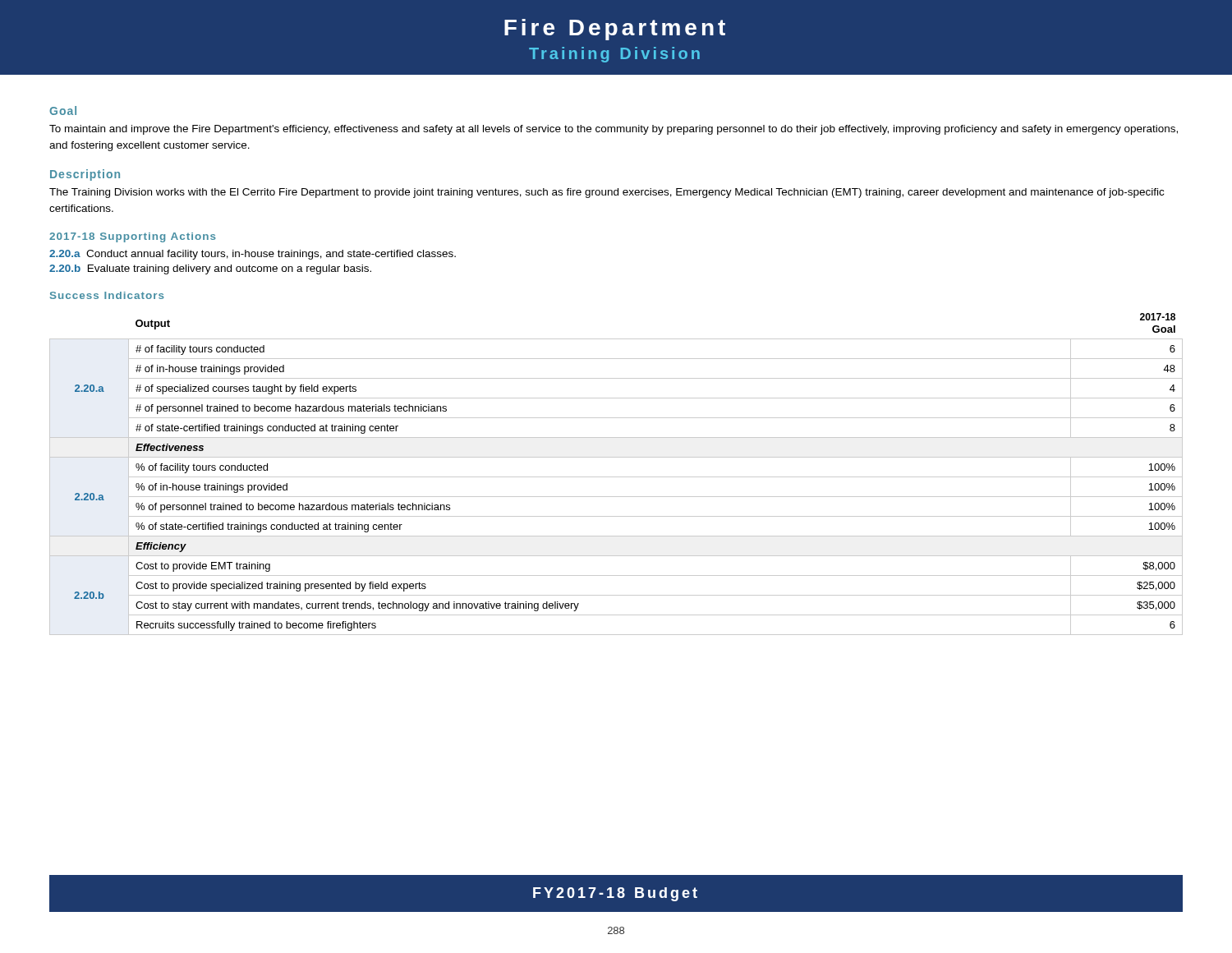Find the passage starting "To maintain and improve the Fire Department's"
Image resolution: width=1232 pixels, height=953 pixels.
(x=614, y=137)
